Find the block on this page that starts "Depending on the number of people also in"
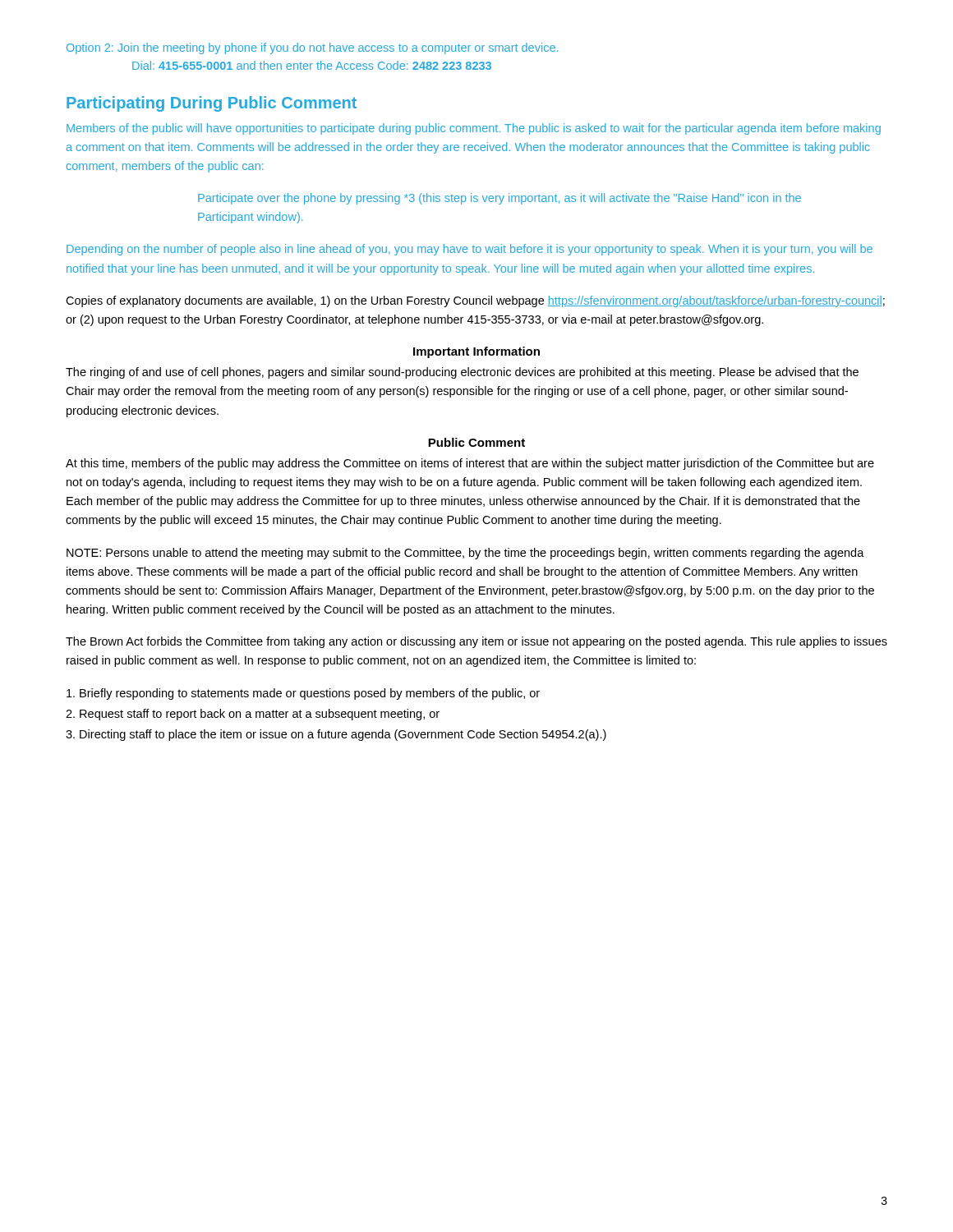The width and height of the screenshot is (953, 1232). [x=469, y=259]
